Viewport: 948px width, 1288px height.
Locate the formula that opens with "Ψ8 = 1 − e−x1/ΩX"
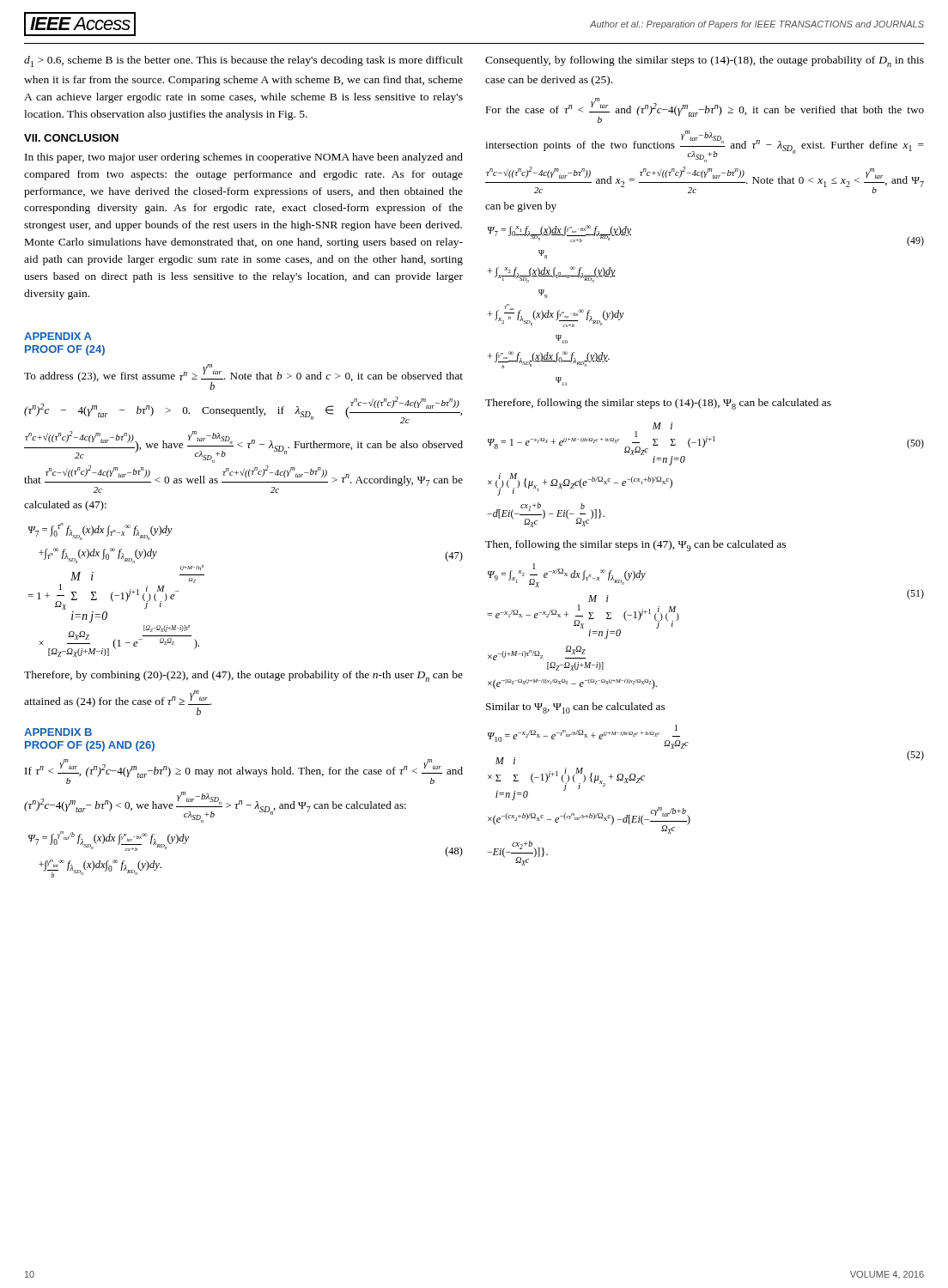coord(662,426)
